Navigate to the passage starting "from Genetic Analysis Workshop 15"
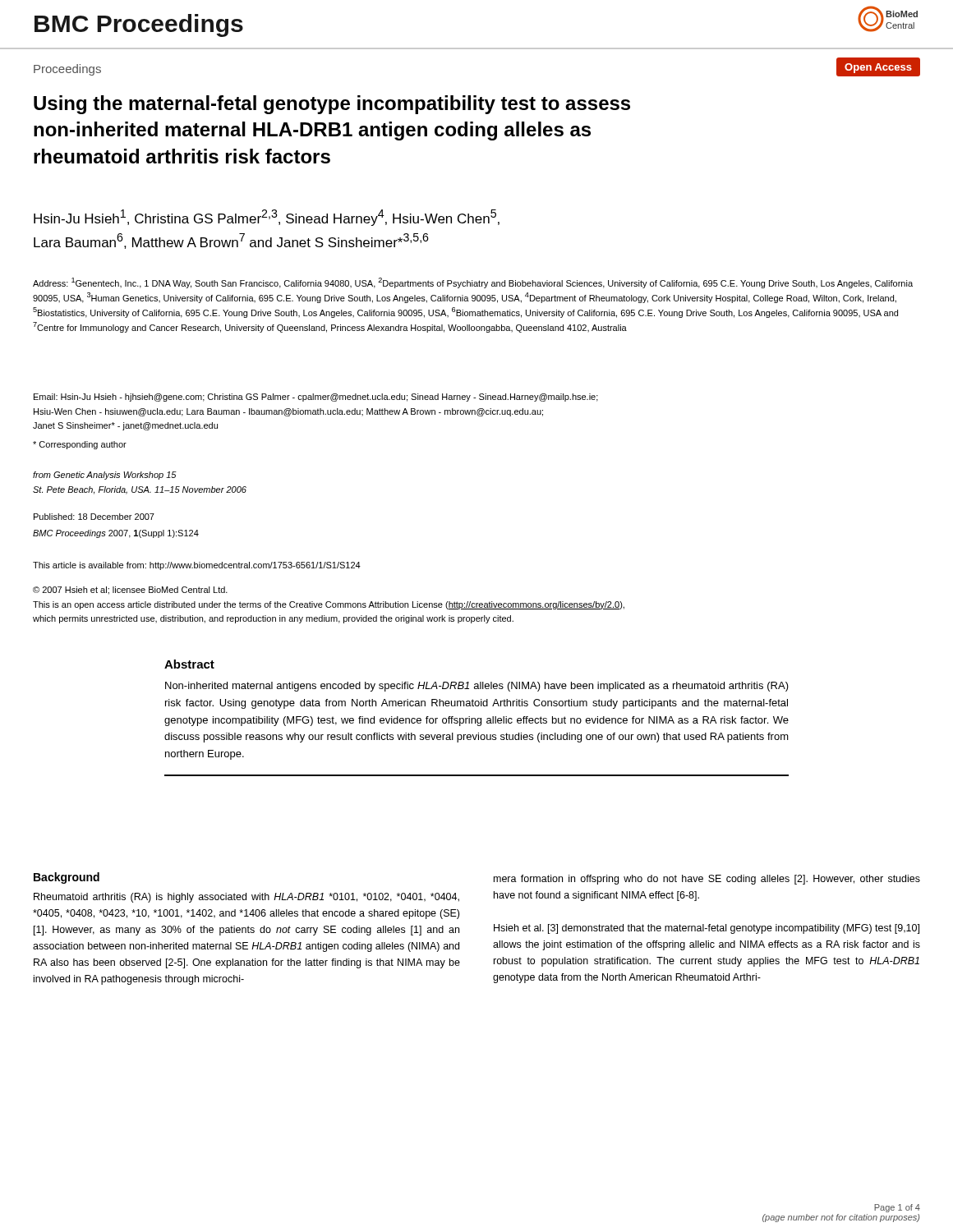 click(x=140, y=482)
